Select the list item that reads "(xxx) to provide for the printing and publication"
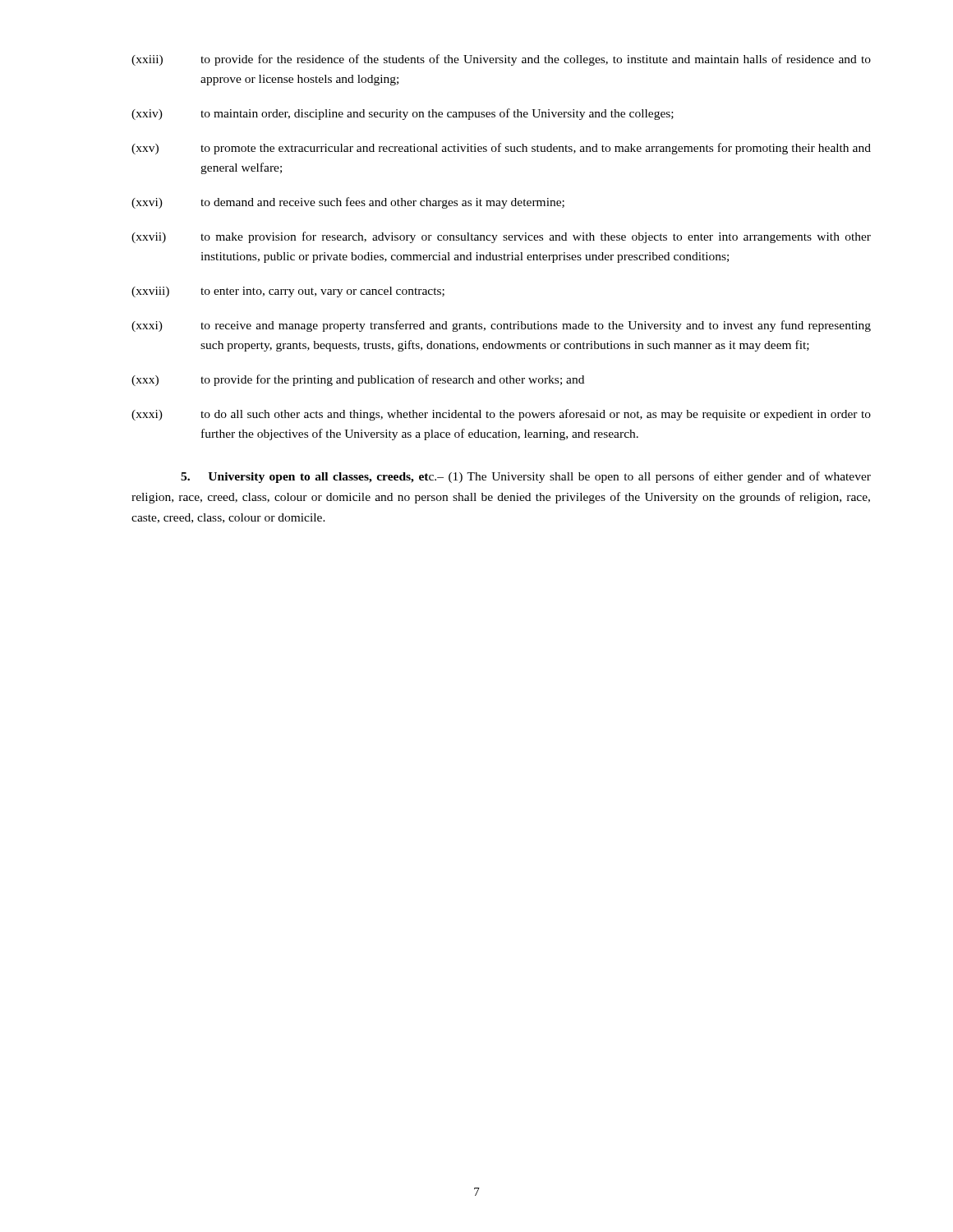This screenshot has height=1232, width=953. pos(501,380)
